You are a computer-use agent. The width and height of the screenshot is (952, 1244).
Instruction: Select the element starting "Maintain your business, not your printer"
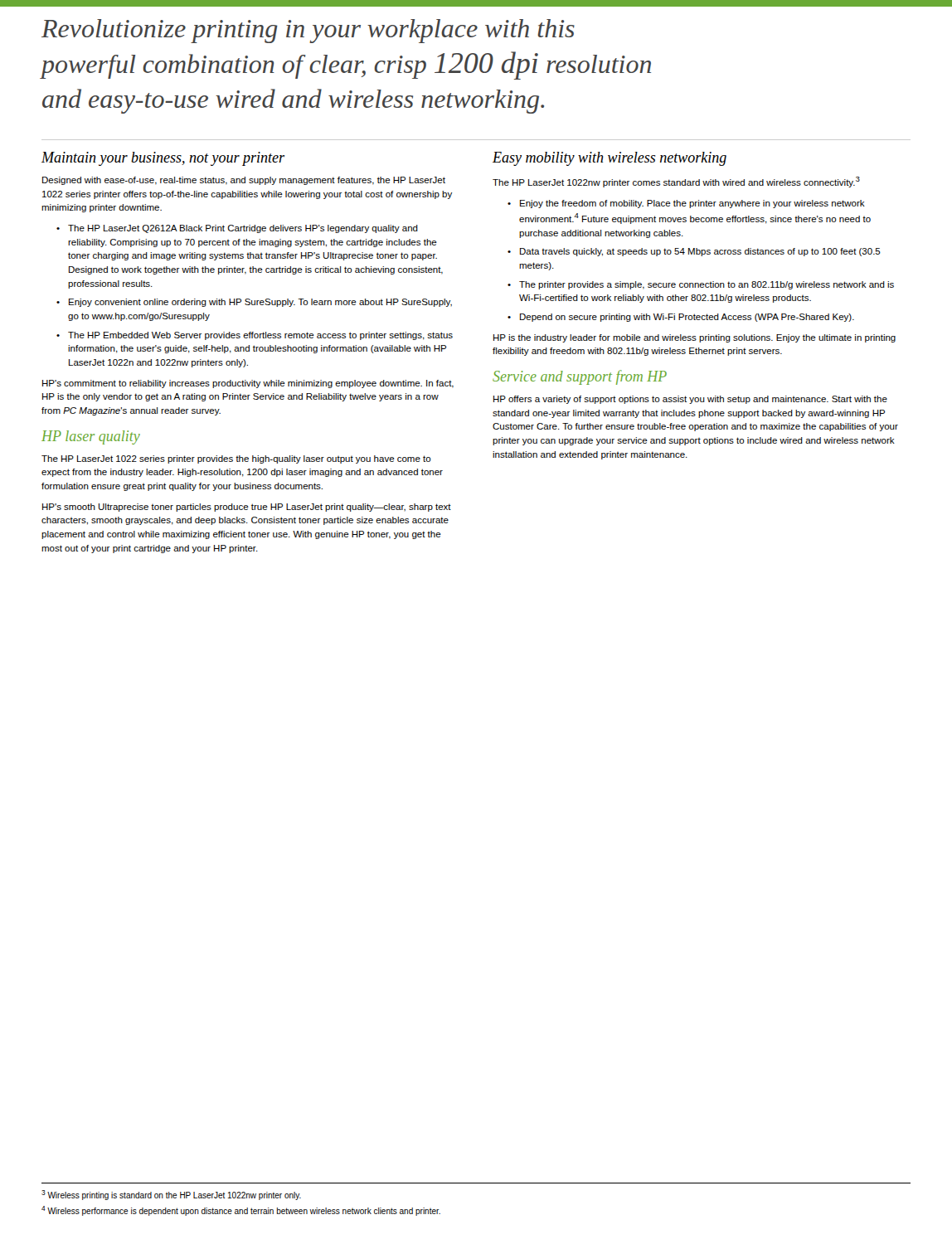click(250, 158)
